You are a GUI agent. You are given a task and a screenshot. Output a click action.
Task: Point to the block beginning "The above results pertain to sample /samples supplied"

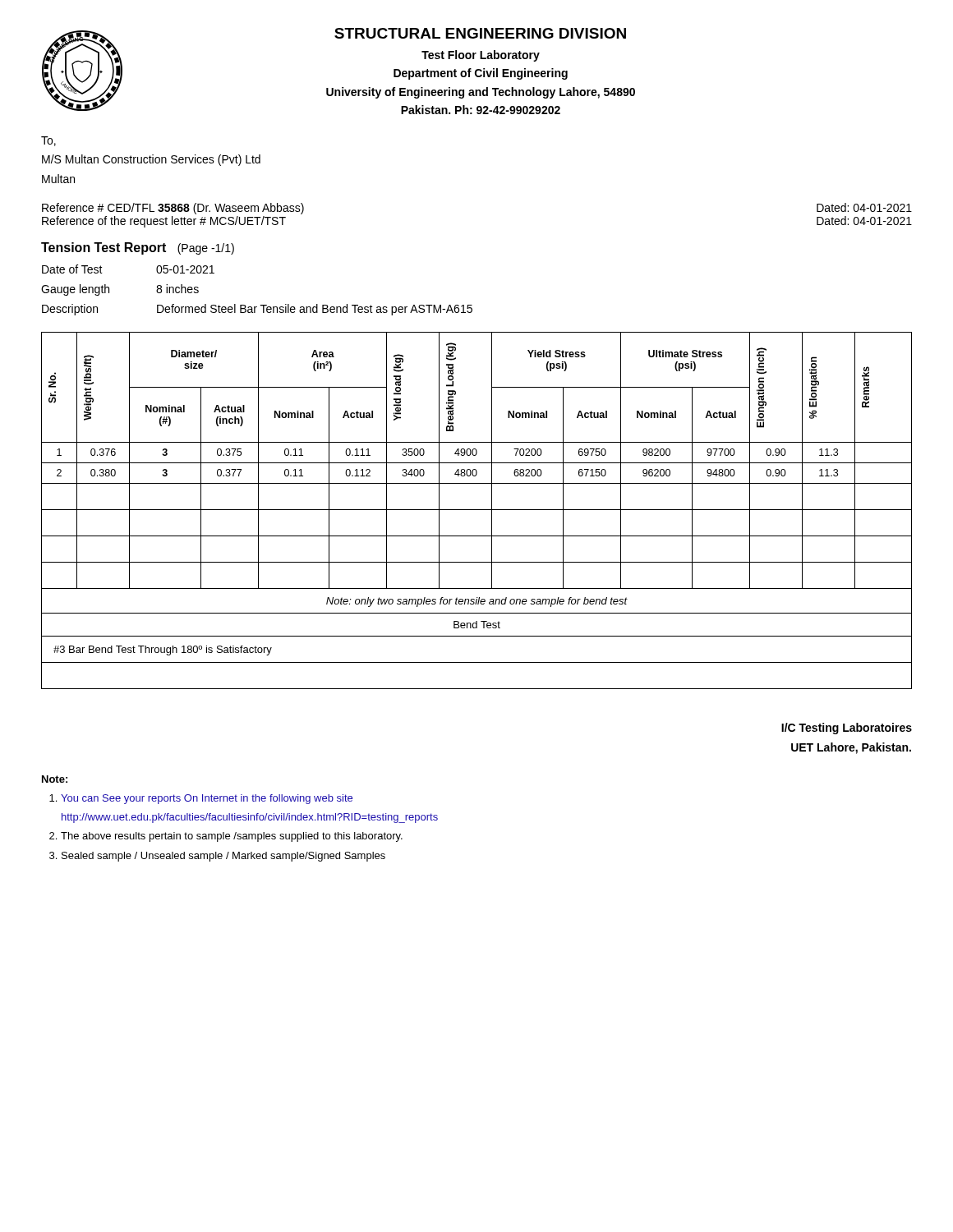click(232, 836)
